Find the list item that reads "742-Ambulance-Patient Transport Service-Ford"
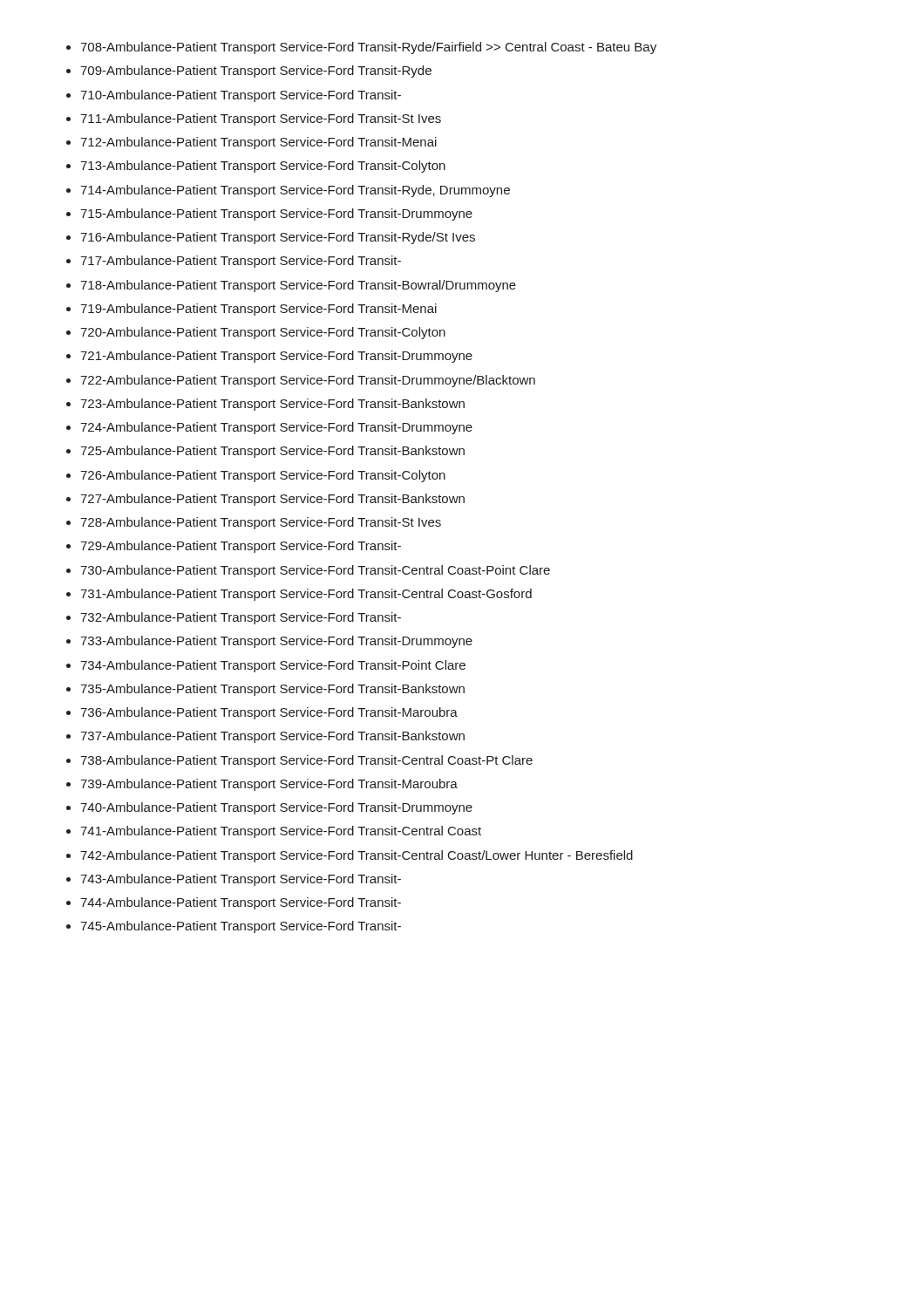Screen dimensions: 1308x924 (x=357, y=855)
